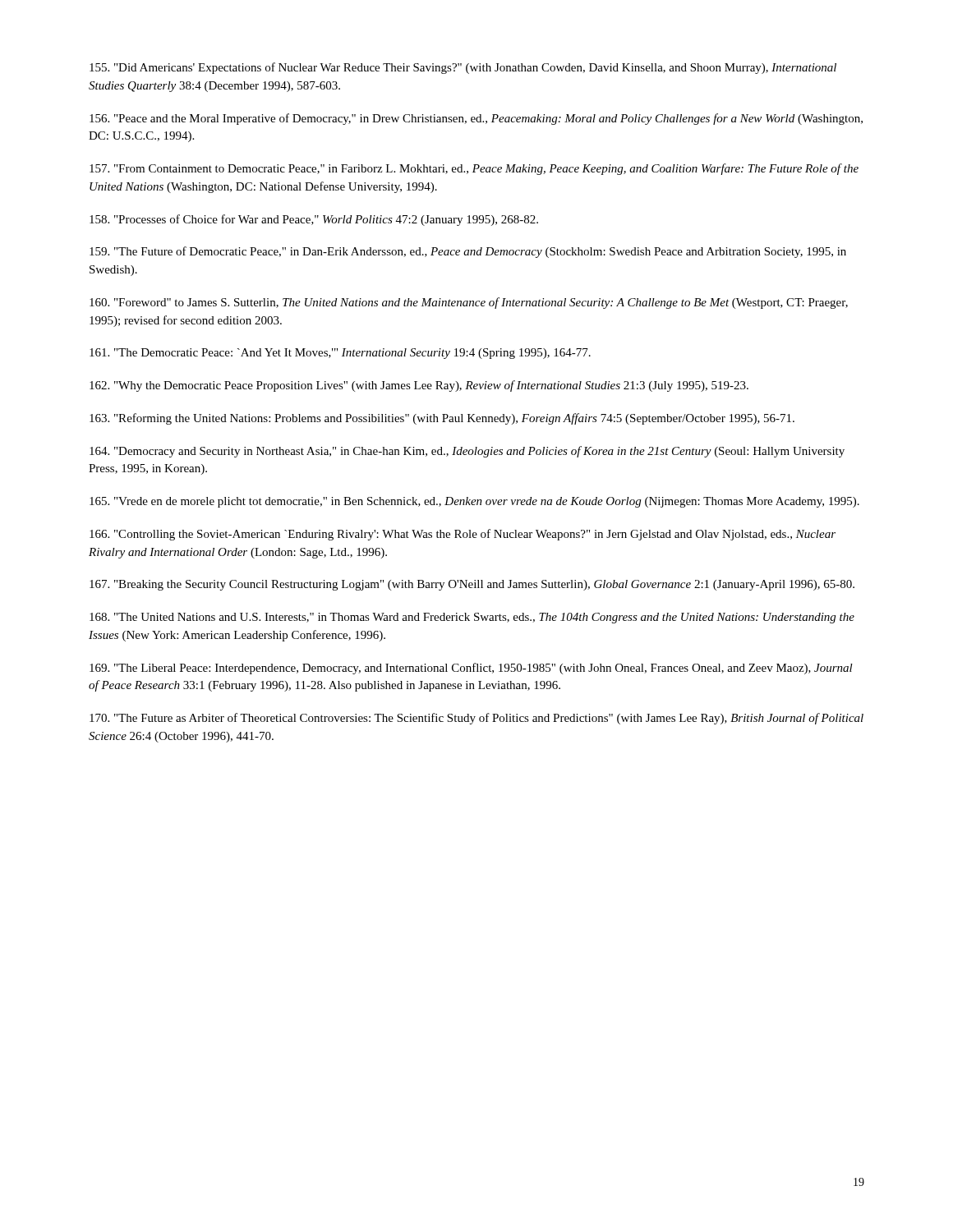This screenshot has width=953, height=1232.
Task: Find the block on this page that starts "163. "Reforming the United"
Action: coord(442,418)
